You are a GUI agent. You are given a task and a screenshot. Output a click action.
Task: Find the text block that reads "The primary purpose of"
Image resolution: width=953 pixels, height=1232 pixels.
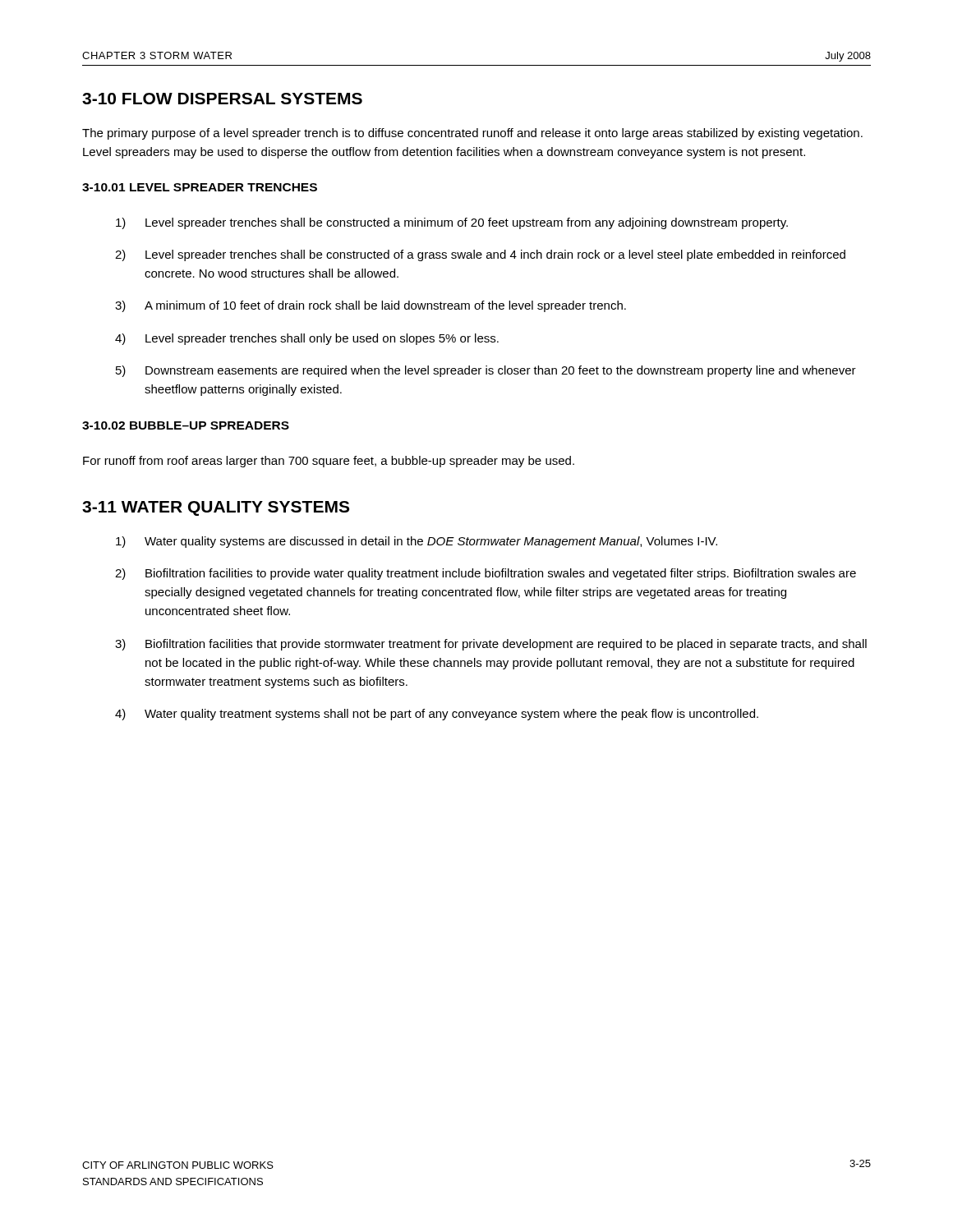pos(473,142)
